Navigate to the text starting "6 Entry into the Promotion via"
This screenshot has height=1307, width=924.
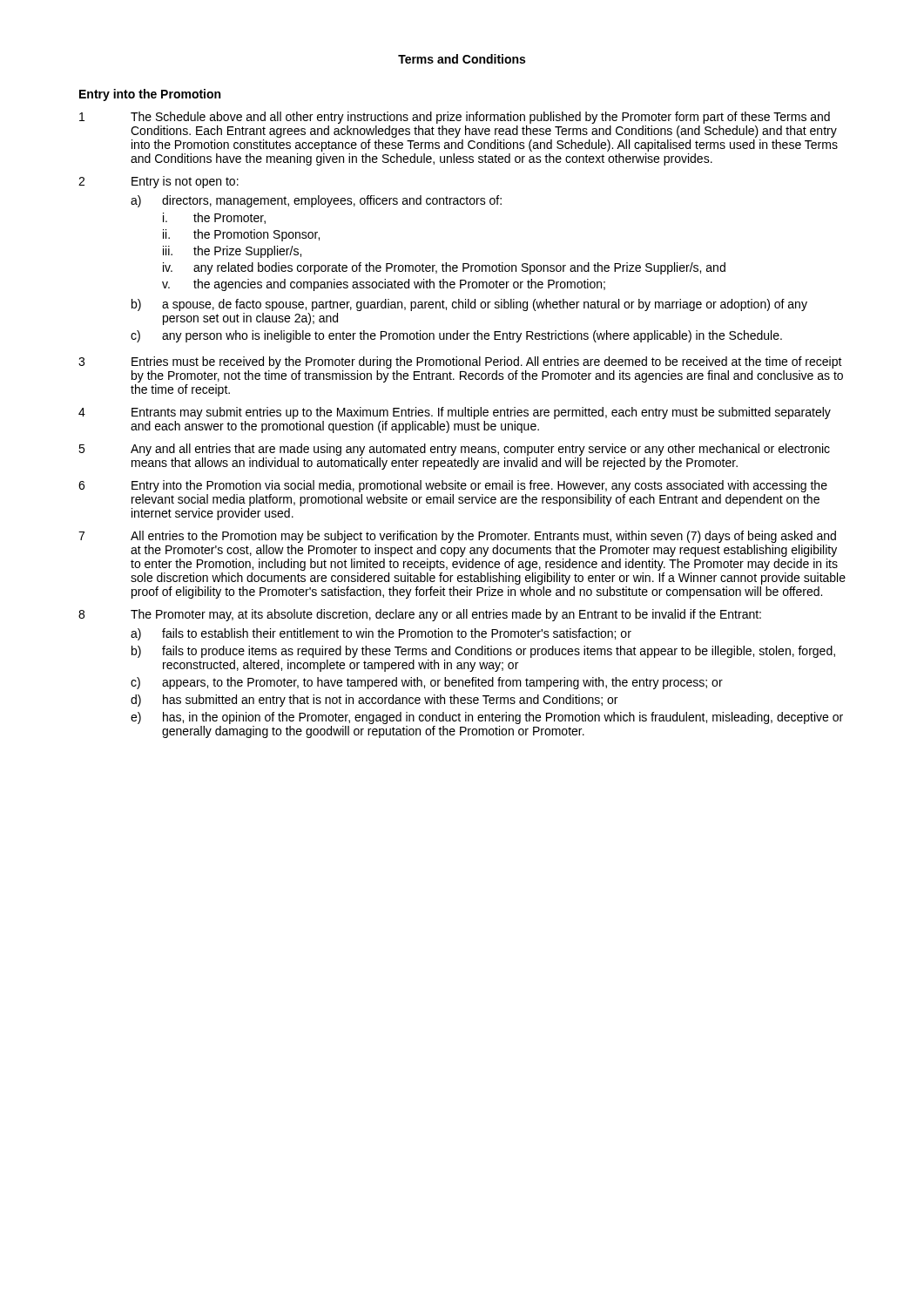point(462,499)
